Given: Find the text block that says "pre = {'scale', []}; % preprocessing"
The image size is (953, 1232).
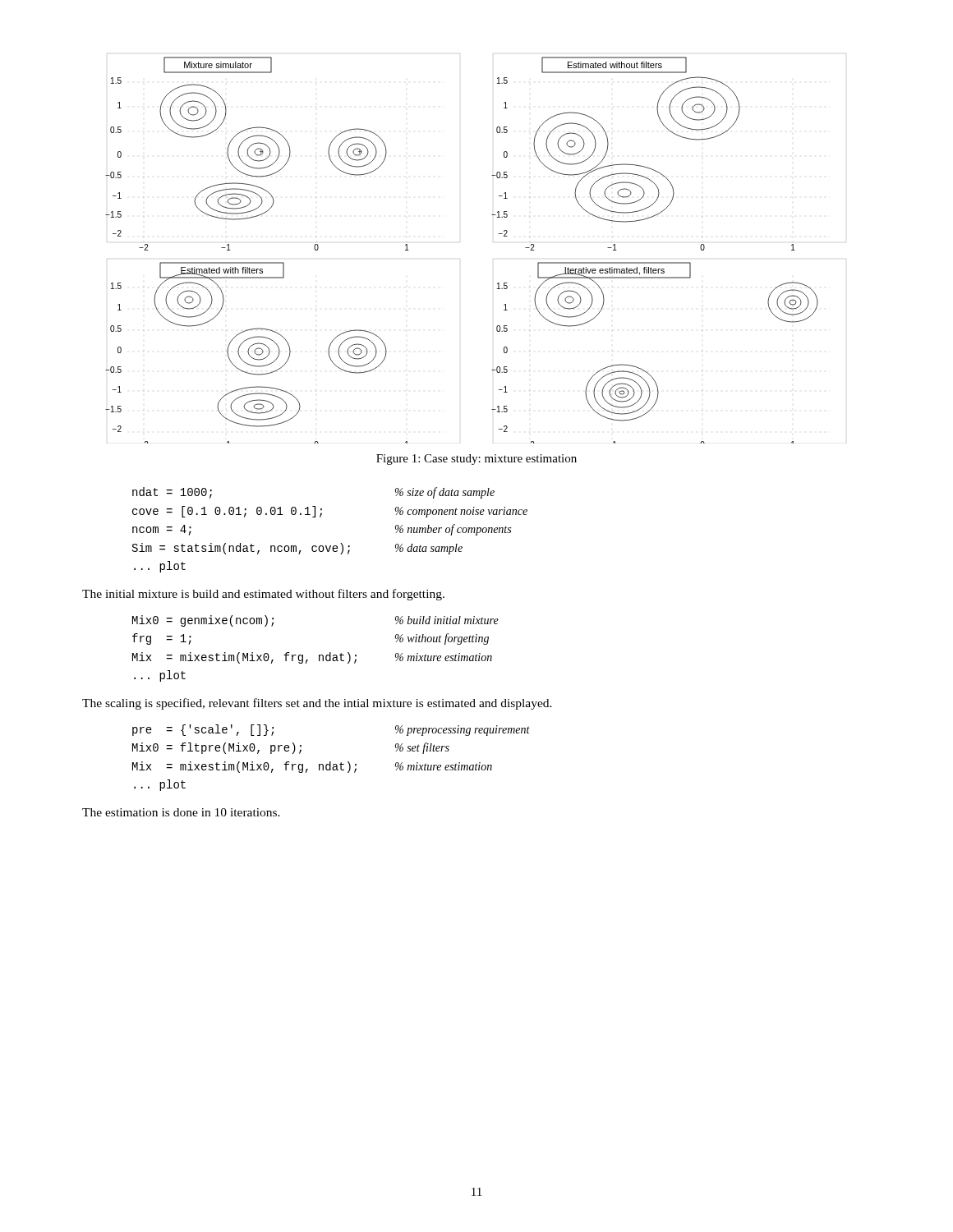Looking at the screenshot, I should point(501,758).
